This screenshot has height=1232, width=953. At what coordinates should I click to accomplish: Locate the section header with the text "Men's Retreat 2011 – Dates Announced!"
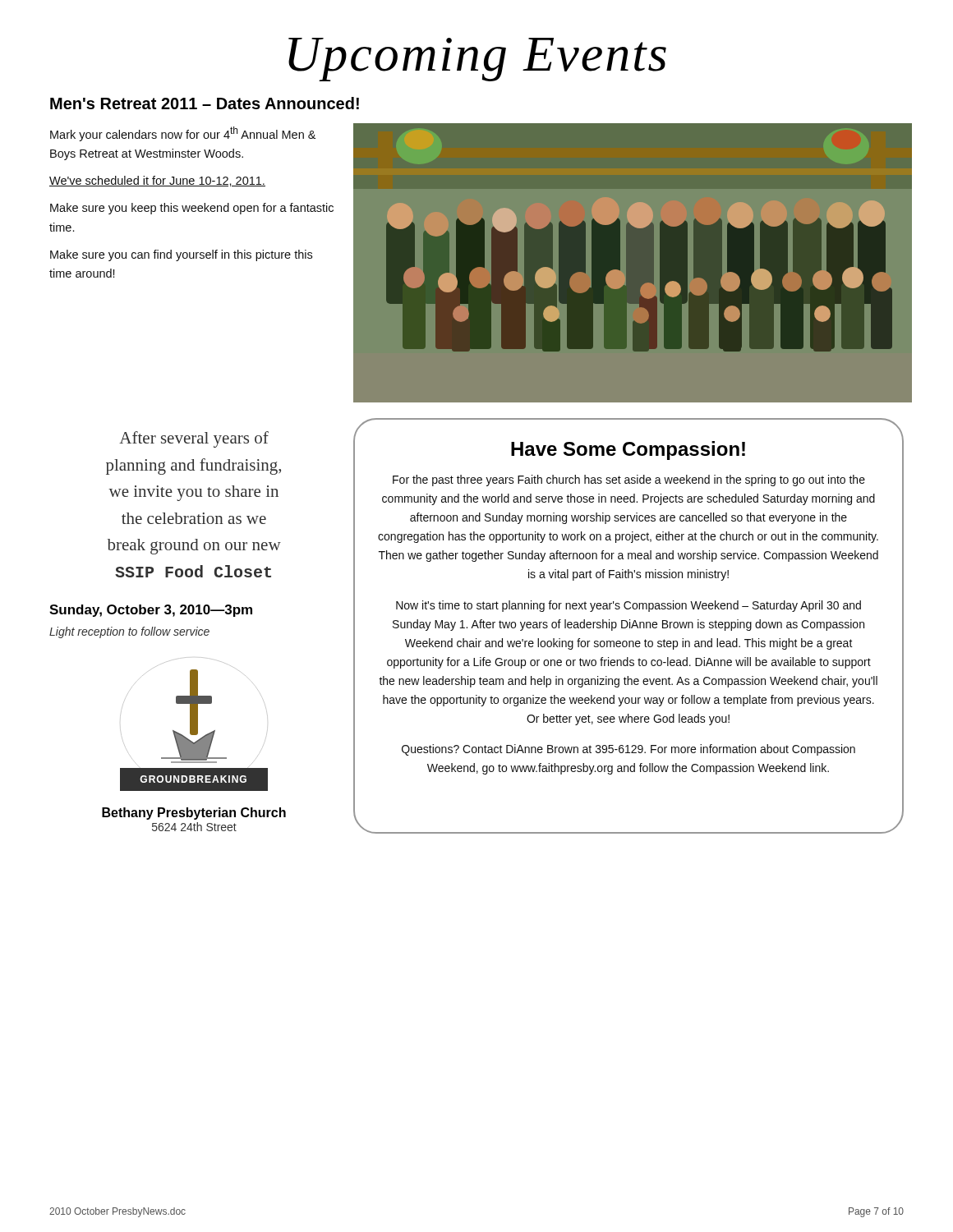coord(205,103)
